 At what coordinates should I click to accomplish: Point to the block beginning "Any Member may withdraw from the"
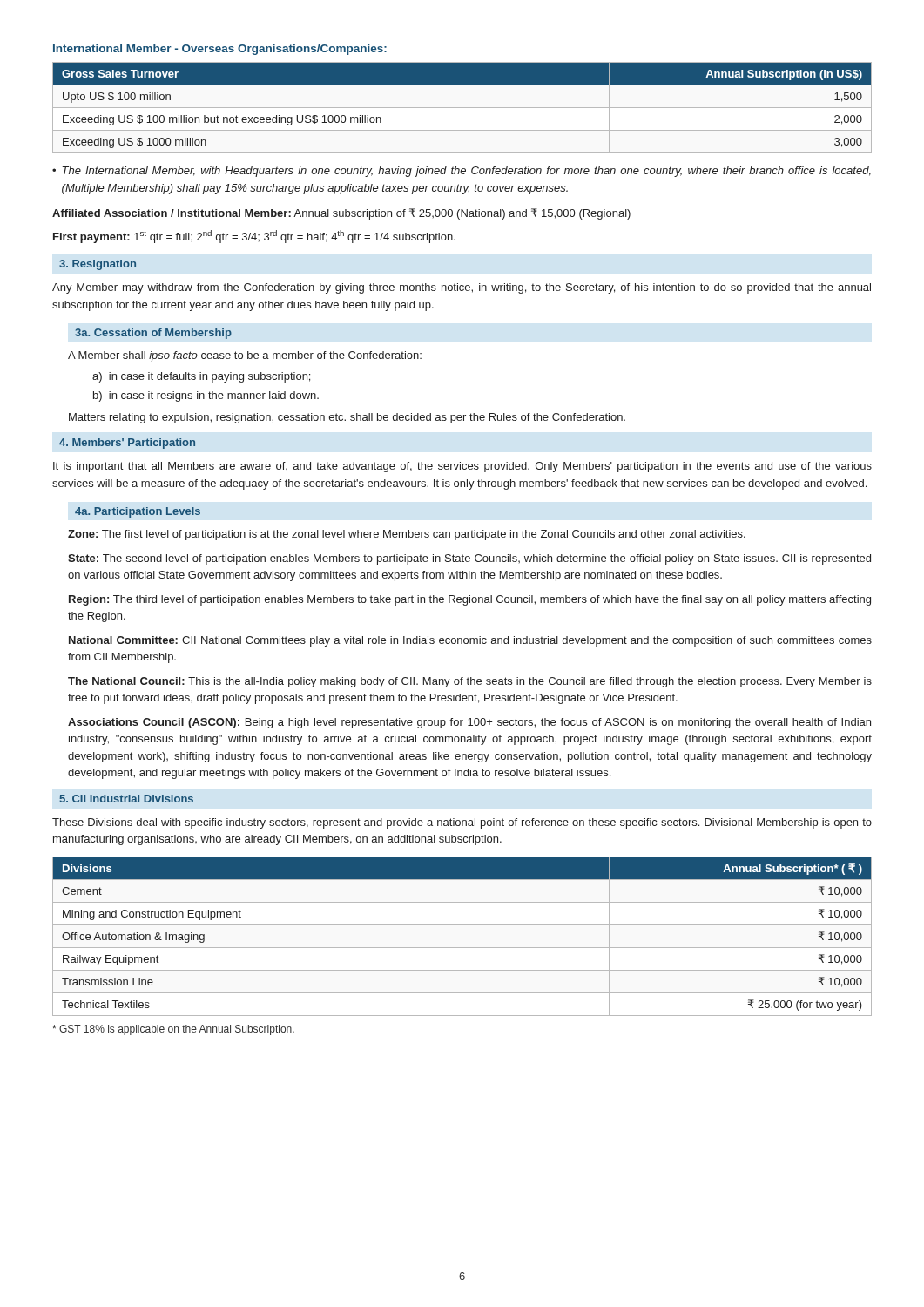(462, 296)
